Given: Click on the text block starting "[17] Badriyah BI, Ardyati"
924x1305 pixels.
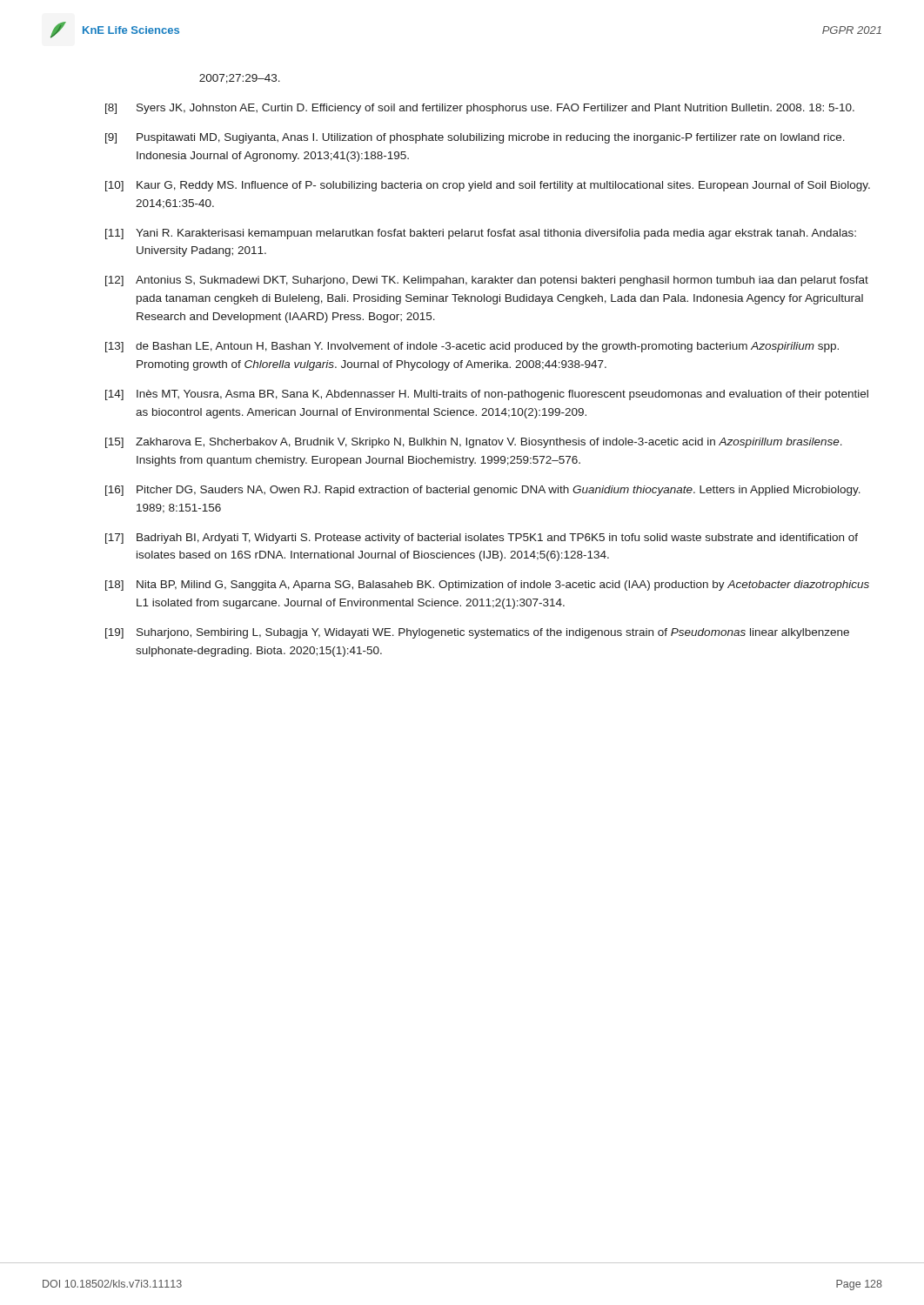Looking at the screenshot, I should tap(488, 547).
